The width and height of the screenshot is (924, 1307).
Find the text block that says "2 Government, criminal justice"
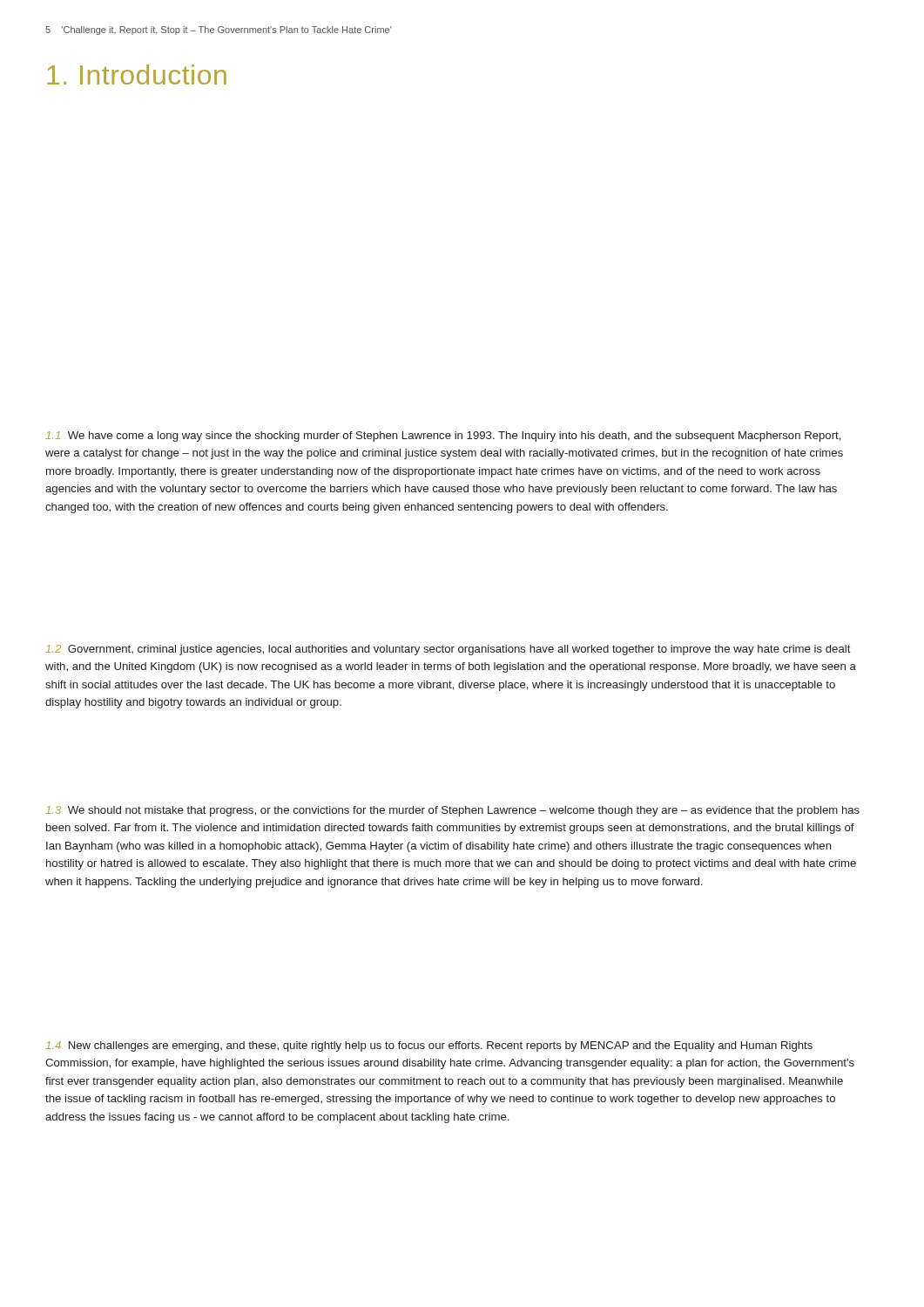451,675
